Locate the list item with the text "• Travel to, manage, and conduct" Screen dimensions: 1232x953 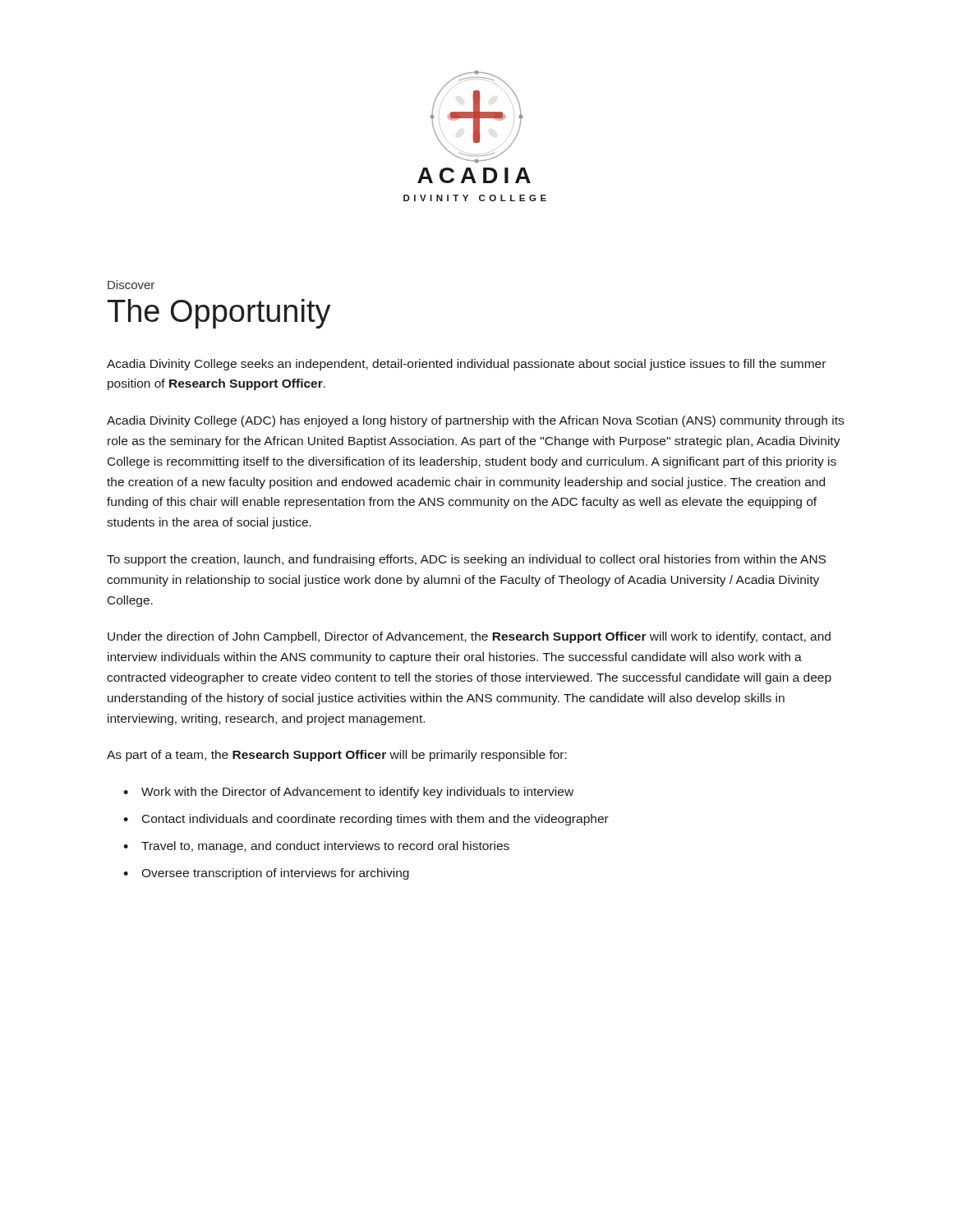316,847
